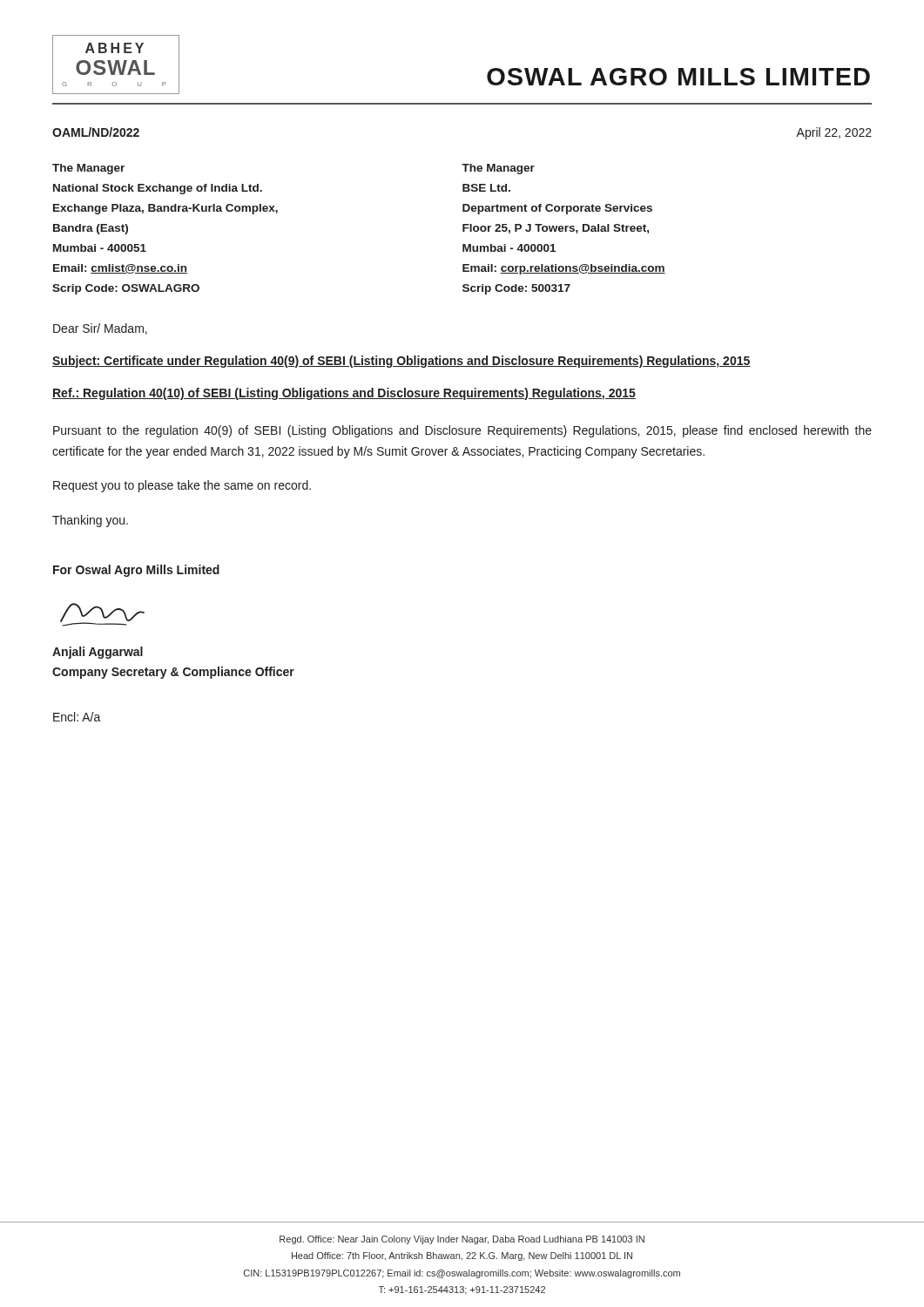Image resolution: width=924 pixels, height=1307 pixels.
Task: Navigate to the element starting "For Oswal Agro Mills"
Action: click(136, 570)
